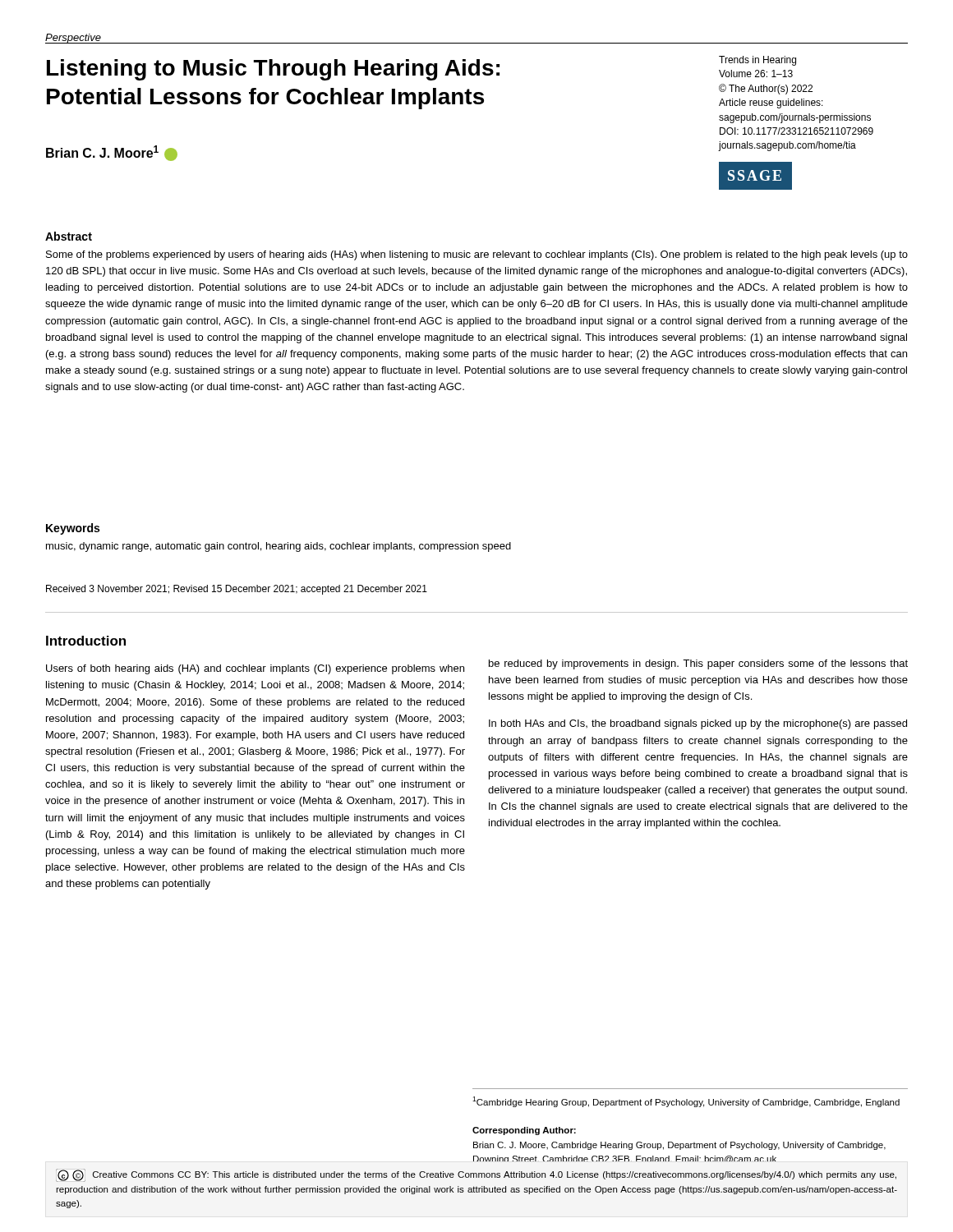The height and width of the screenshot is (1232, 953).
Task: Locate the text block with the text "Trends in Hearing Volume"
Action: 813,122
